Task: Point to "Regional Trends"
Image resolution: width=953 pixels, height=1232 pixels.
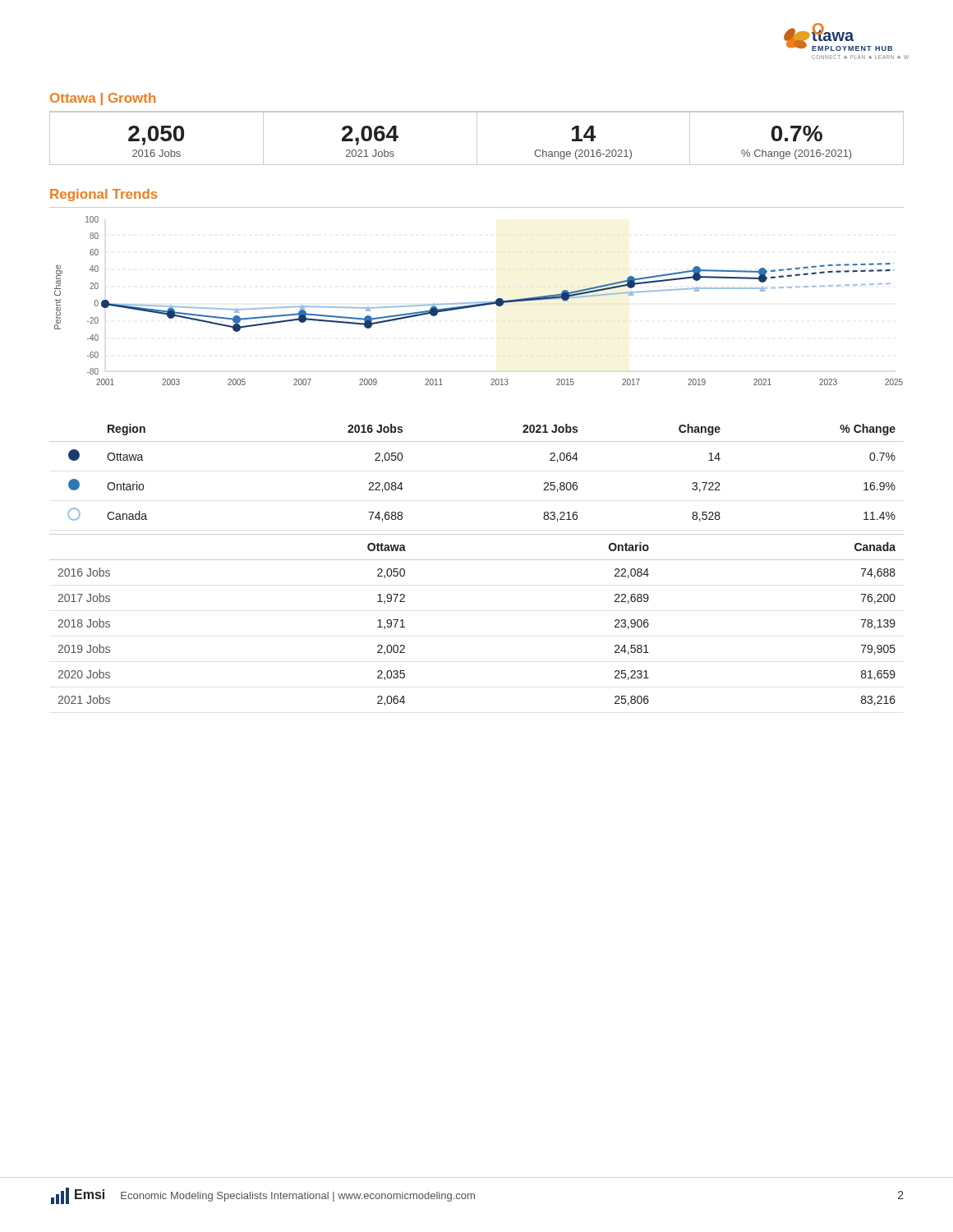Action: click(x=104, y=194)
